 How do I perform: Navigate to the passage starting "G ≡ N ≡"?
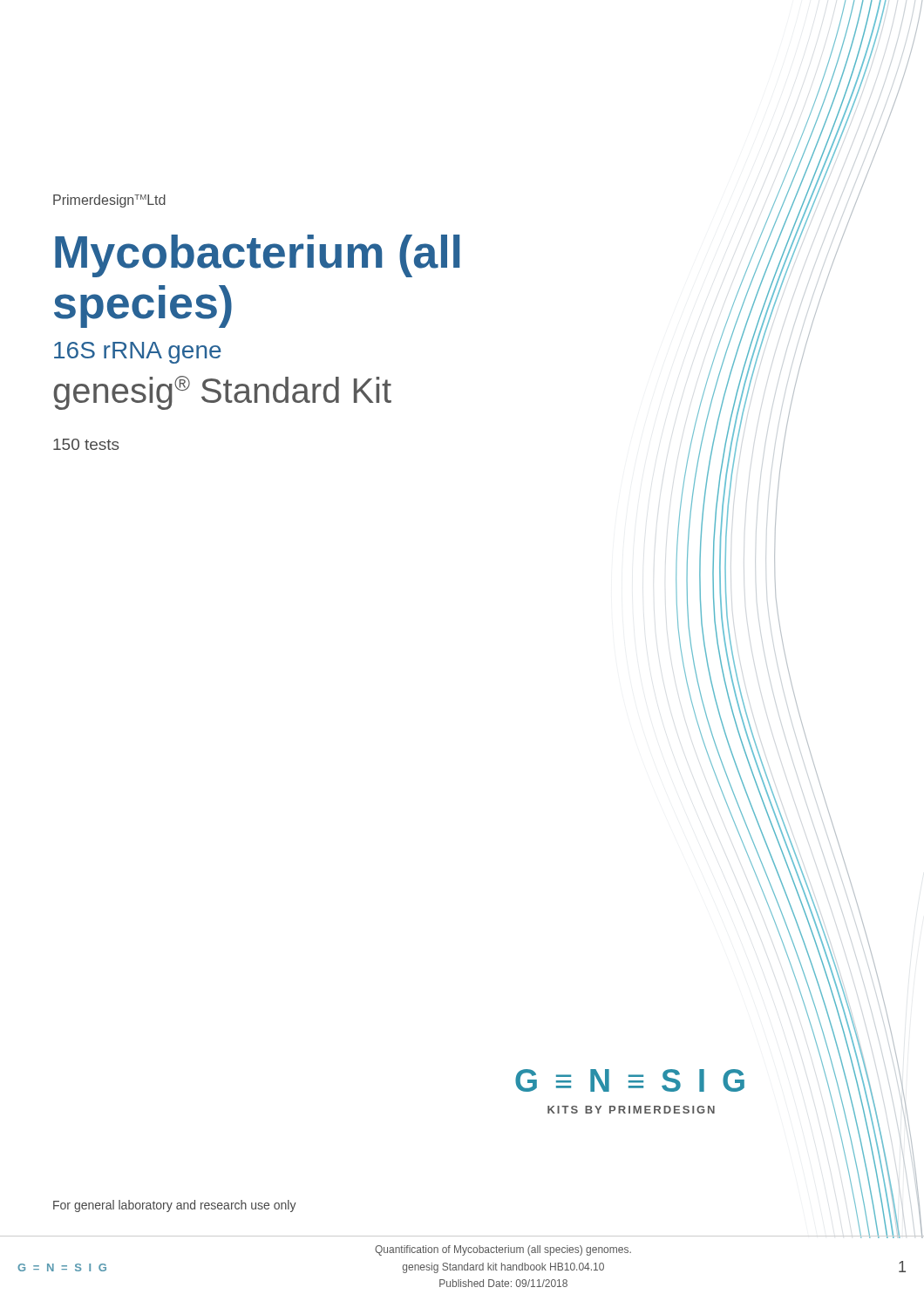[x=632, y=1090]
